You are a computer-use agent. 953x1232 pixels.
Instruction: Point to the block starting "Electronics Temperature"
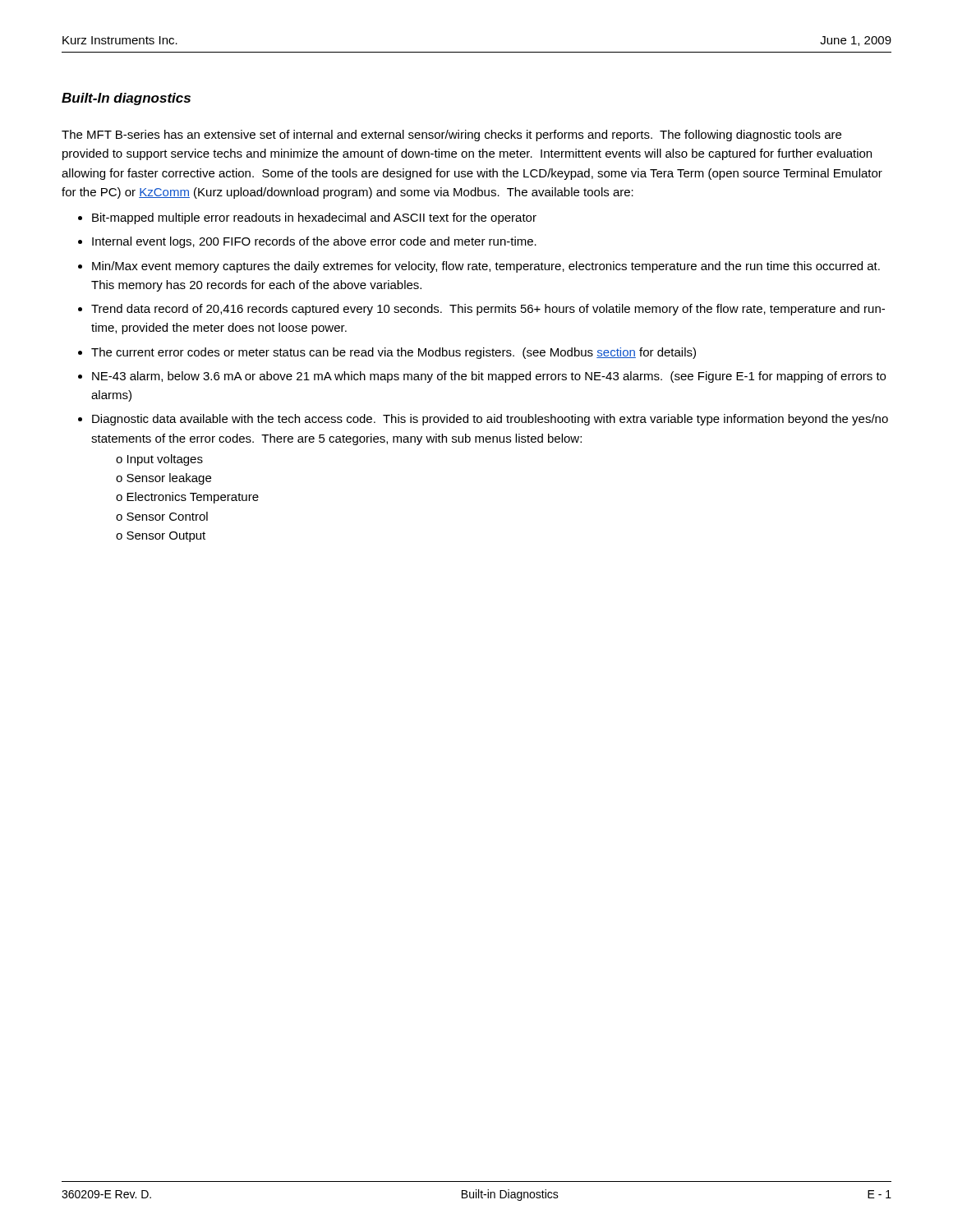tap(192, 497)
